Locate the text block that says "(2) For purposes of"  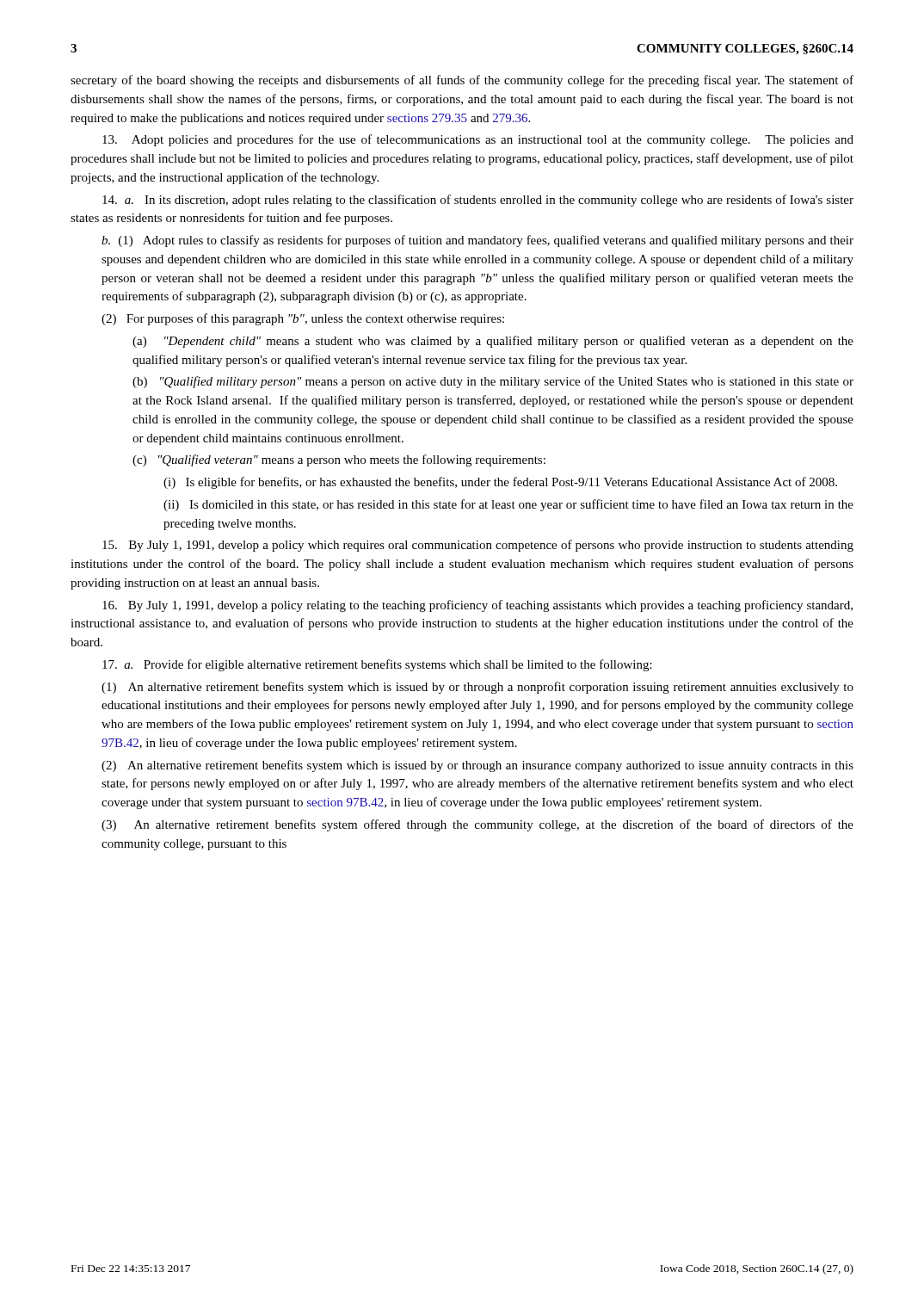[303, 318]
